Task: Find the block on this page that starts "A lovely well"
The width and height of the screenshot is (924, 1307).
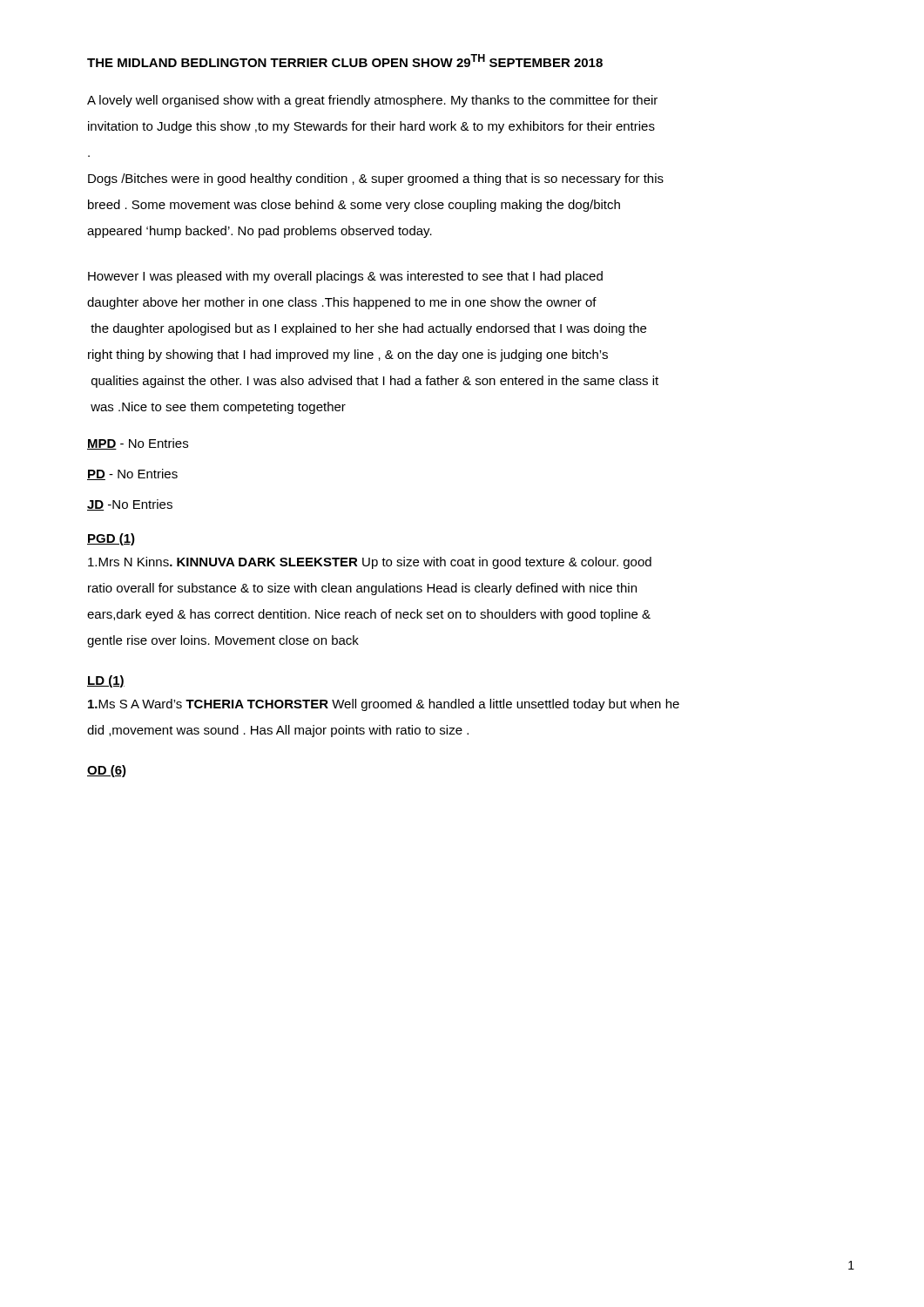Action: (462, 166)
